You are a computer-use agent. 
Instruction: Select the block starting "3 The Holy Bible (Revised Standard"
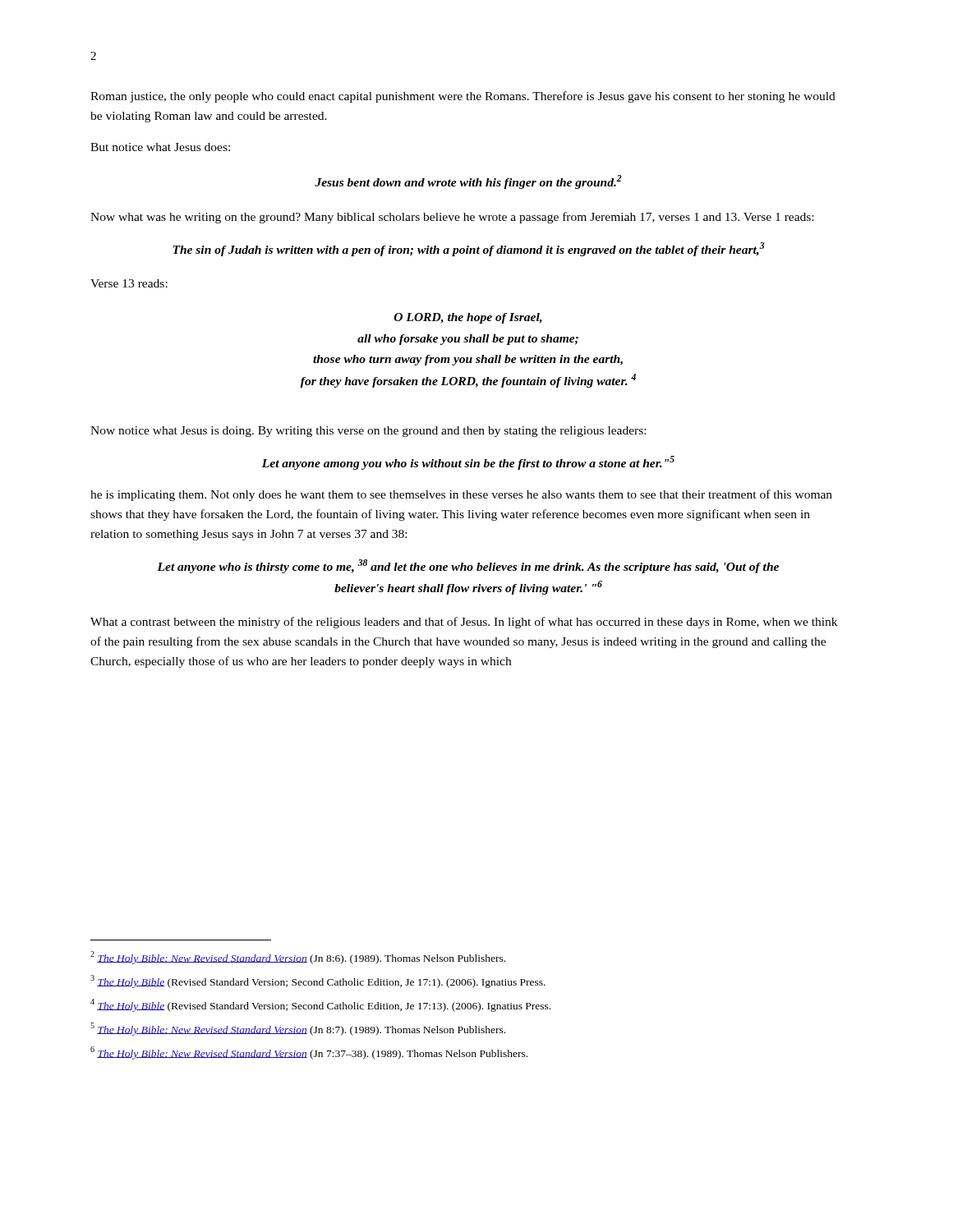click(318, 980)
